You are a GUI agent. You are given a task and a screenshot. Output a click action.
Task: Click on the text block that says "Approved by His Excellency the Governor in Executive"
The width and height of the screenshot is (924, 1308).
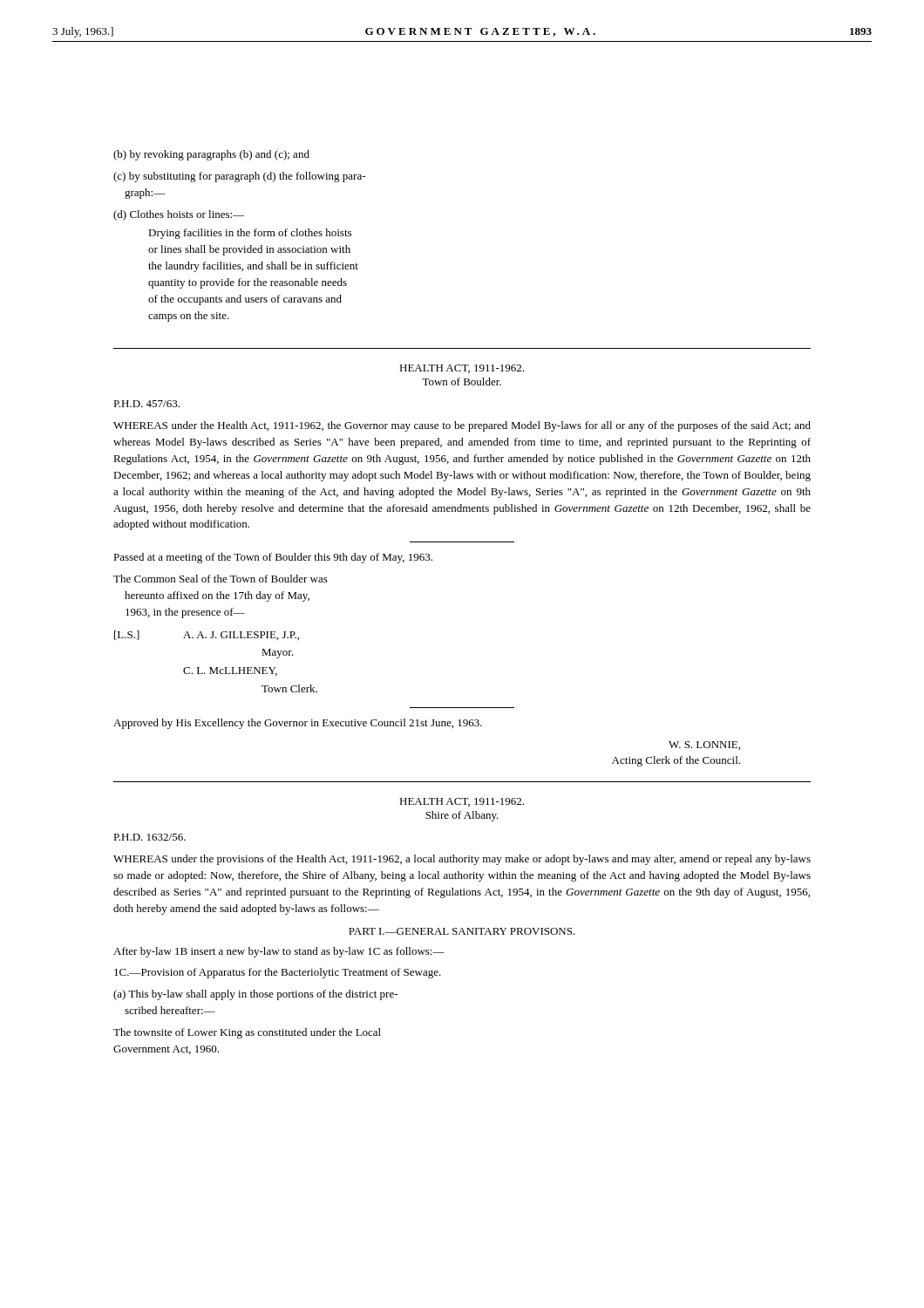pyautogui.click(x=298, y=722)
